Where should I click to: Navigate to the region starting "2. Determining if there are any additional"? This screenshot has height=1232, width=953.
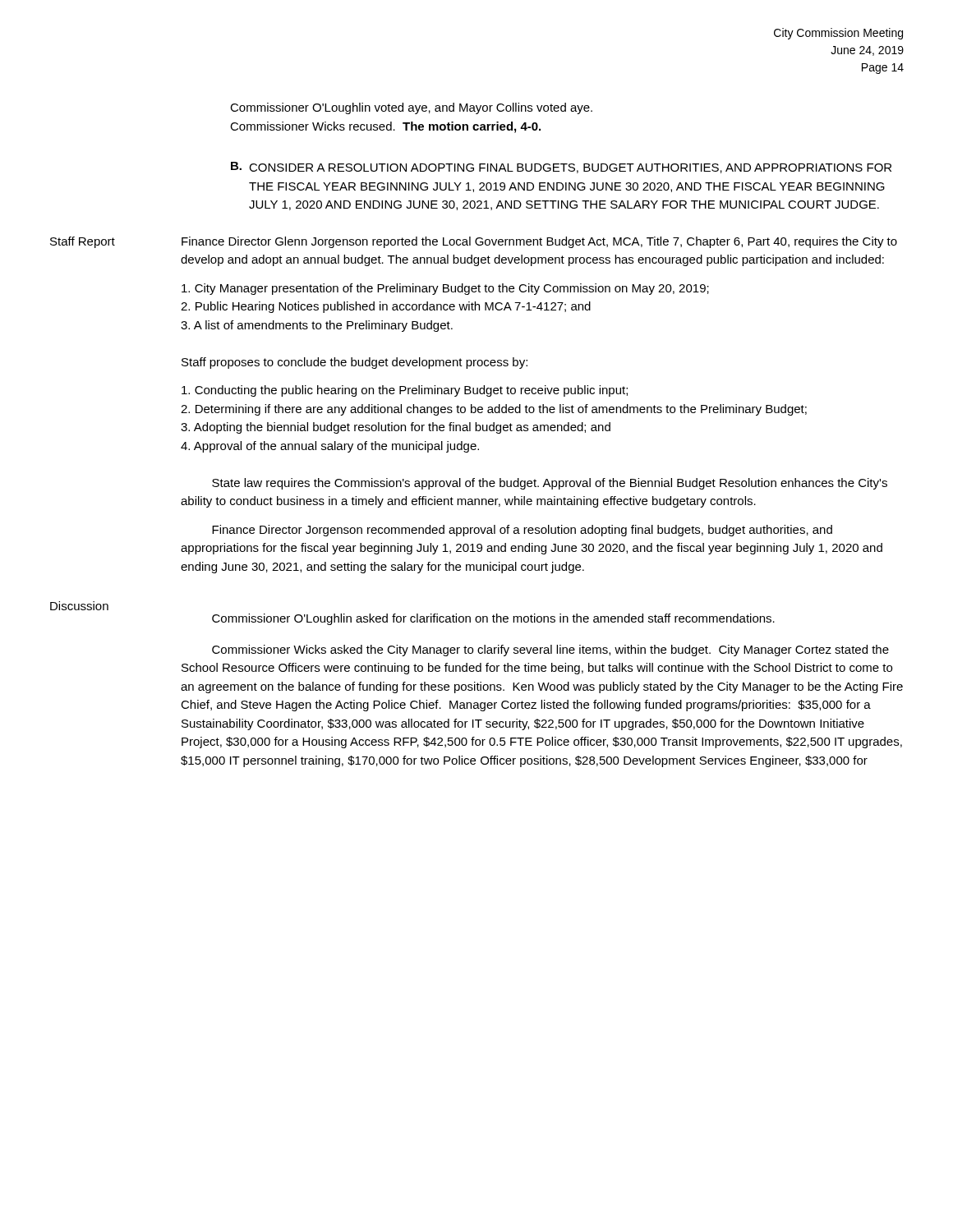pyautogui.click(x=494, y=408)
